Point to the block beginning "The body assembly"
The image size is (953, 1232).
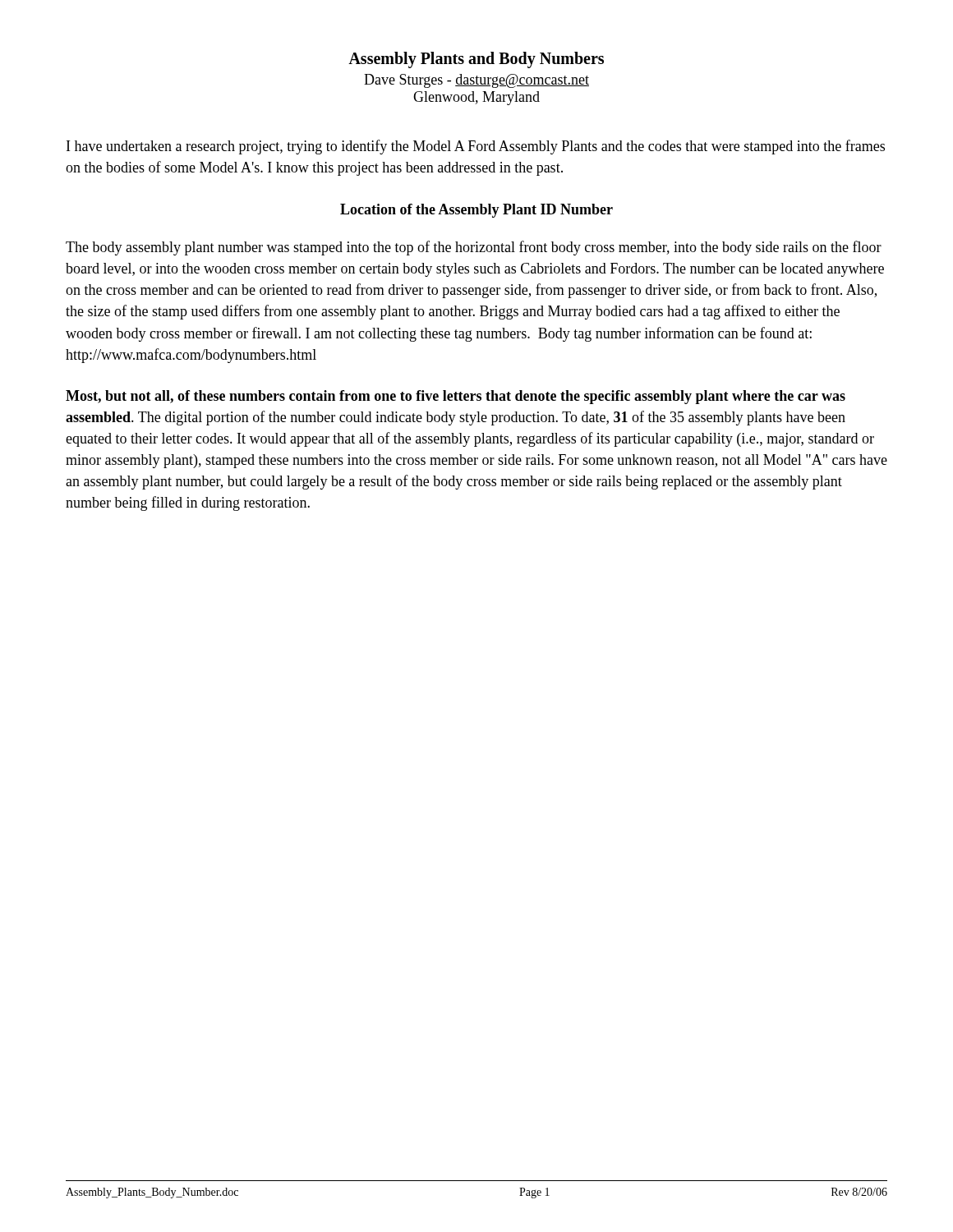[x=475, y=301]
